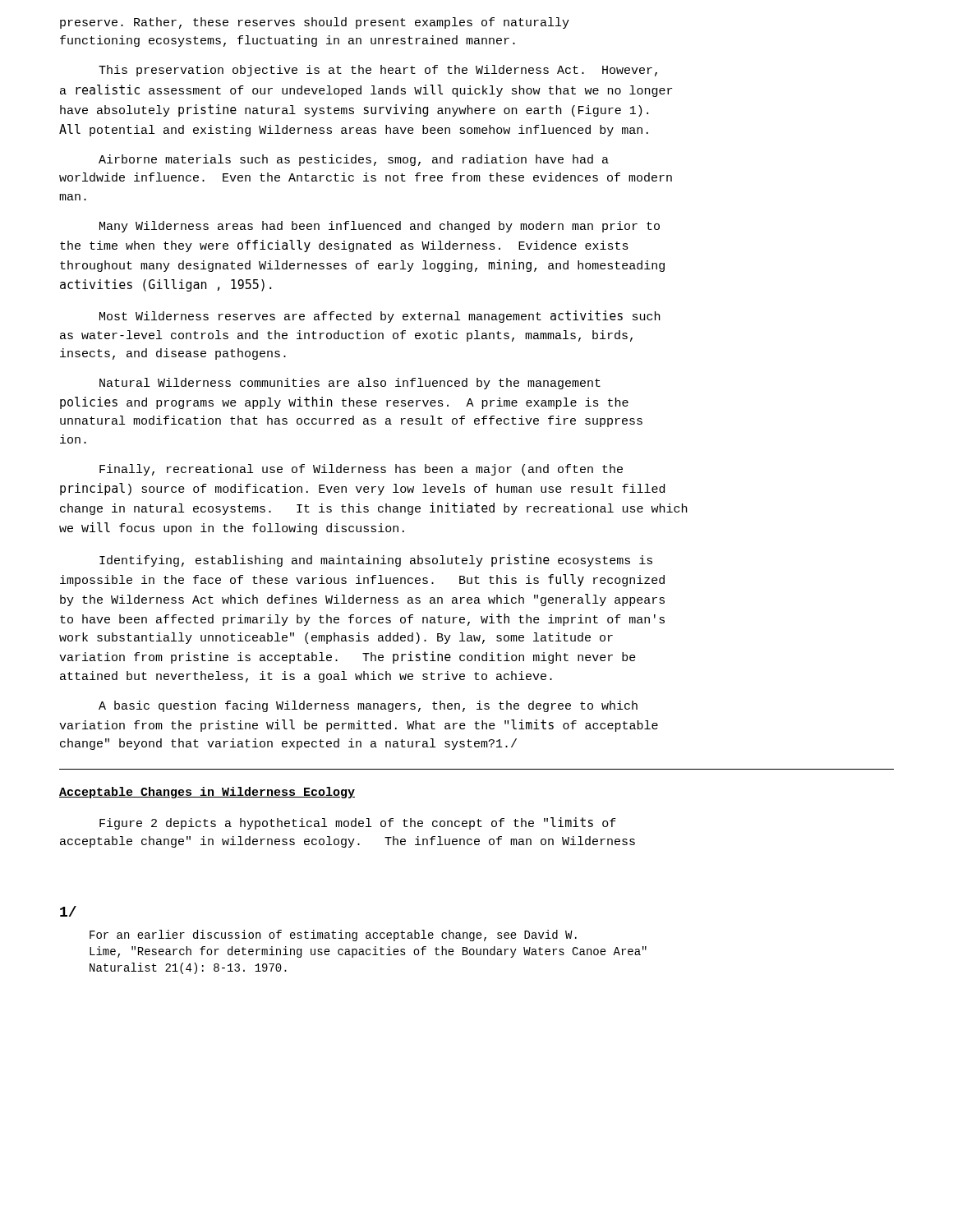Find the text block containing "Airborne materials such as"

[366, 179]
